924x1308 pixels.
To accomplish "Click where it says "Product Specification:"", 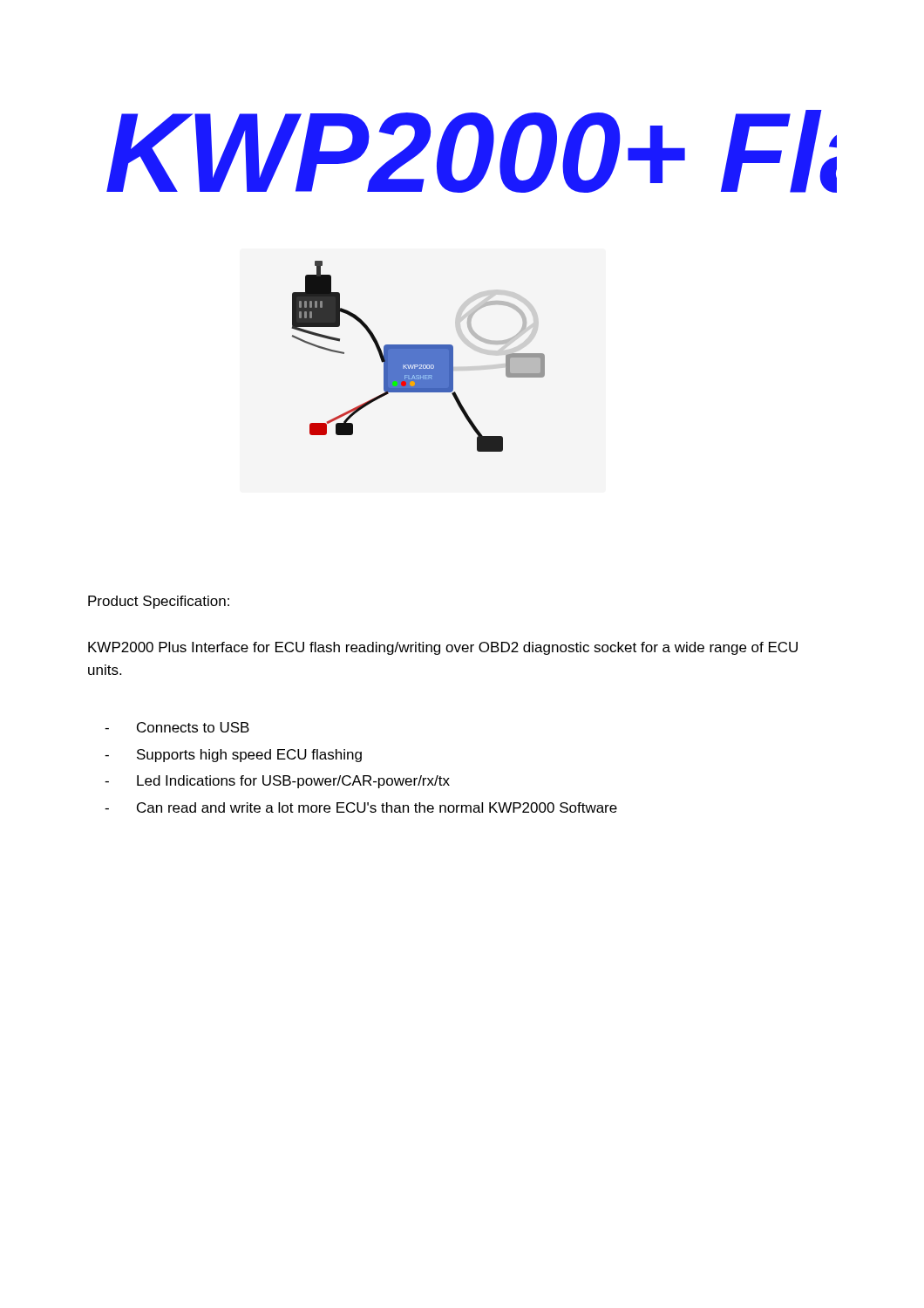I will 159,601.
